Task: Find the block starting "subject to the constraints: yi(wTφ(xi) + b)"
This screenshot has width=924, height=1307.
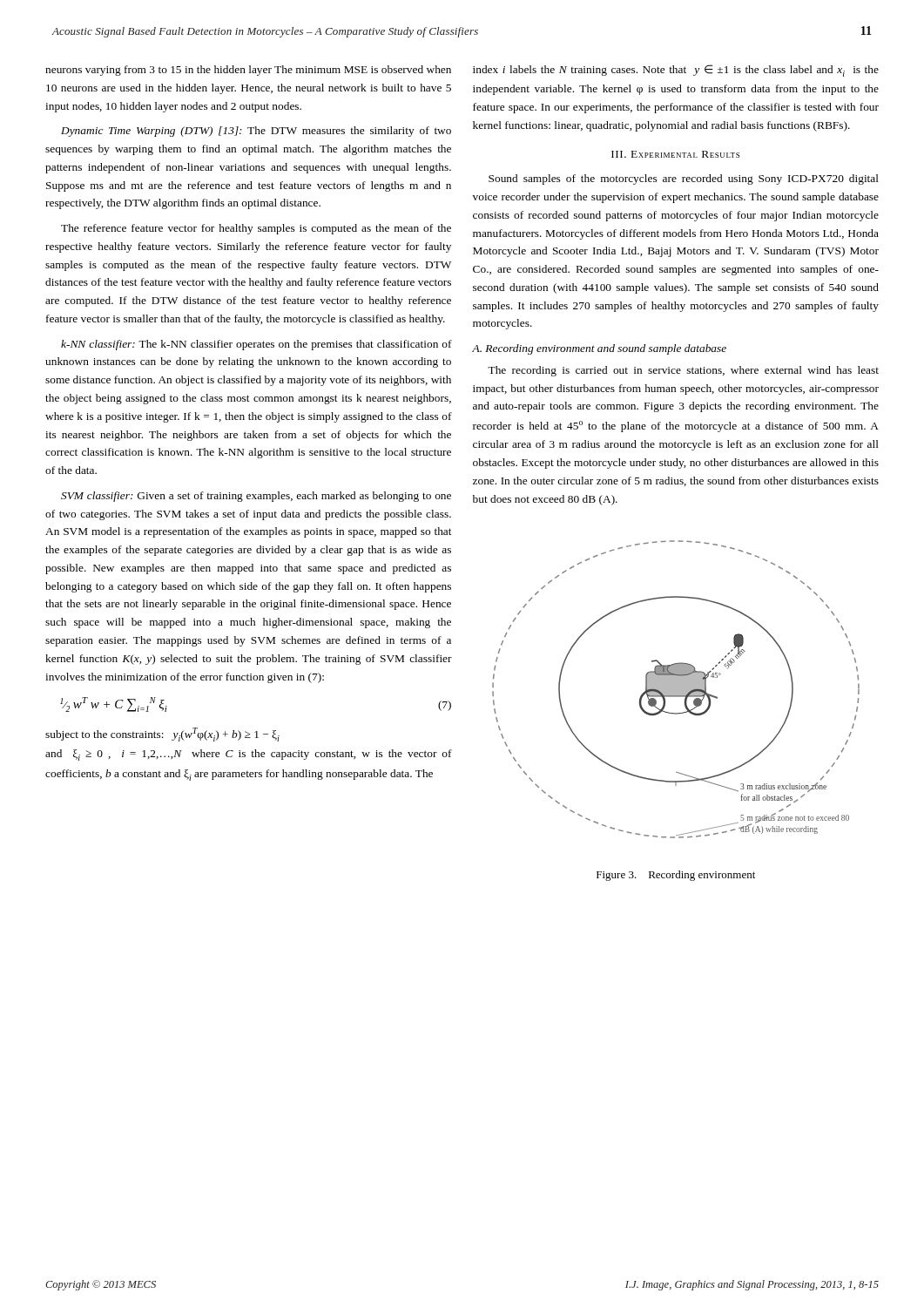Action: pos(248,754)
